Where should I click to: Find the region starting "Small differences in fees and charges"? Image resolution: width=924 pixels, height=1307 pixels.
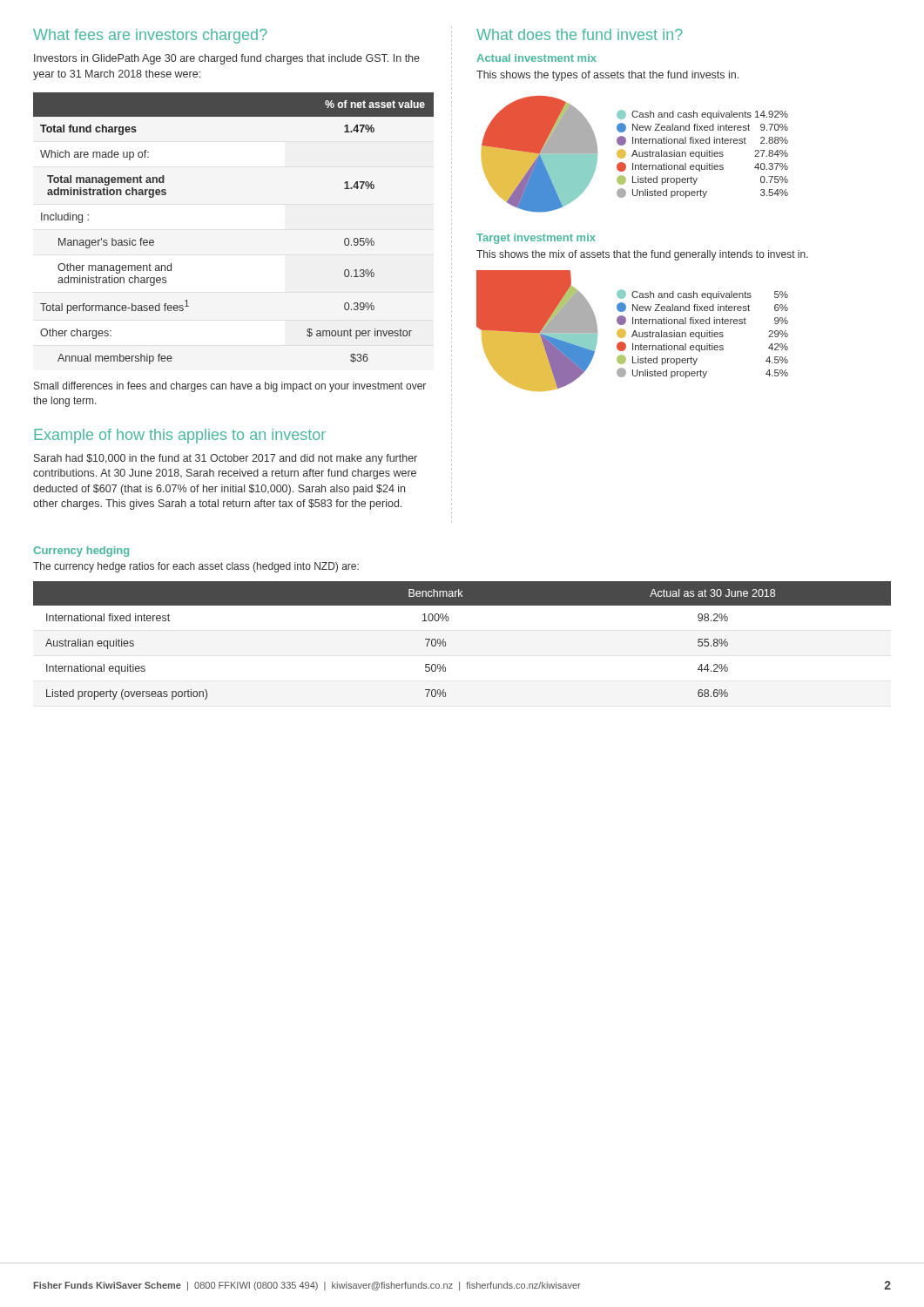click(233, 394)
